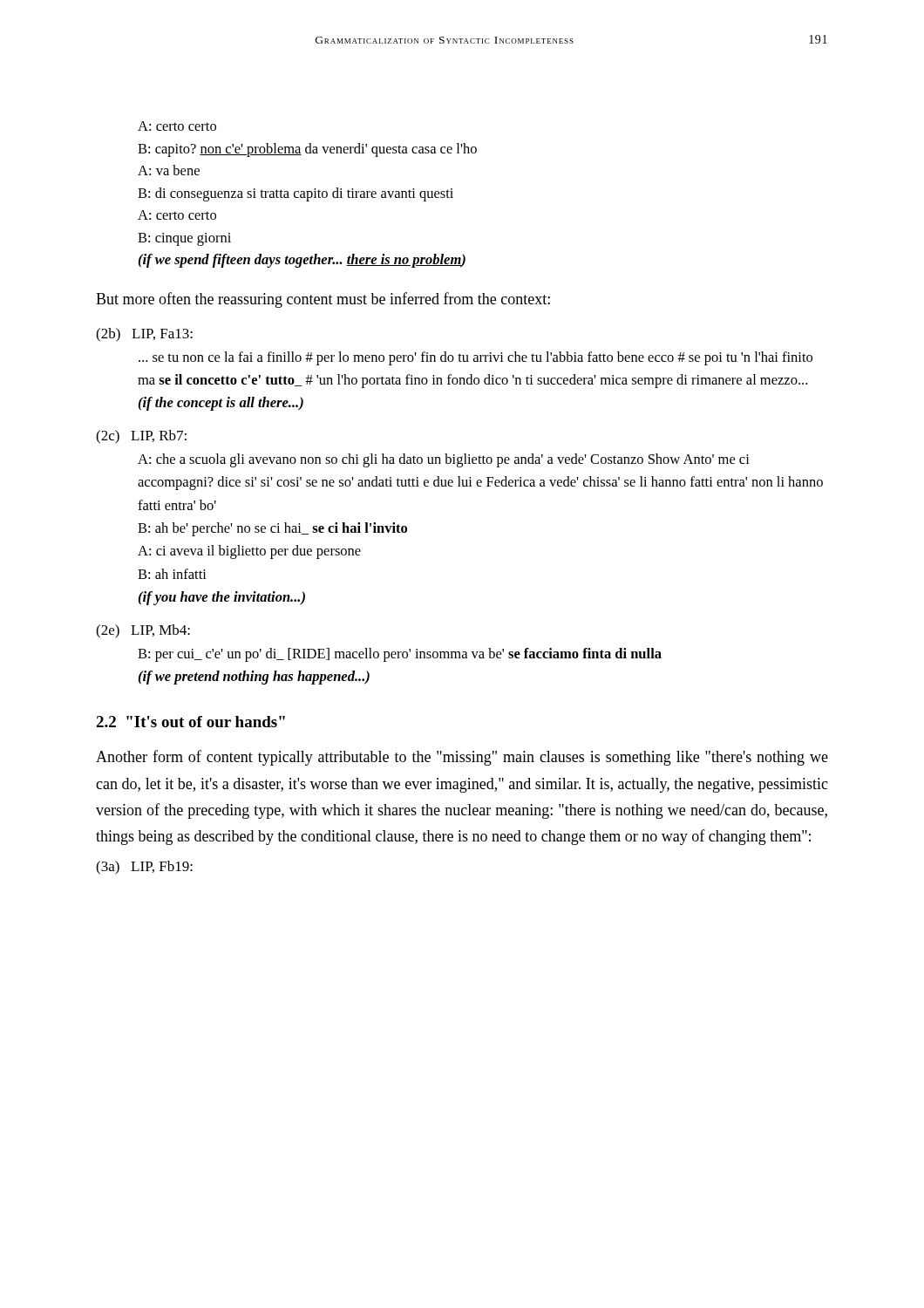The image size is (924, 1308).
Task: Click on the region starting "B: di conseguenza si tratta capito"
Action: pyautogui.click(x=296, y=193)
